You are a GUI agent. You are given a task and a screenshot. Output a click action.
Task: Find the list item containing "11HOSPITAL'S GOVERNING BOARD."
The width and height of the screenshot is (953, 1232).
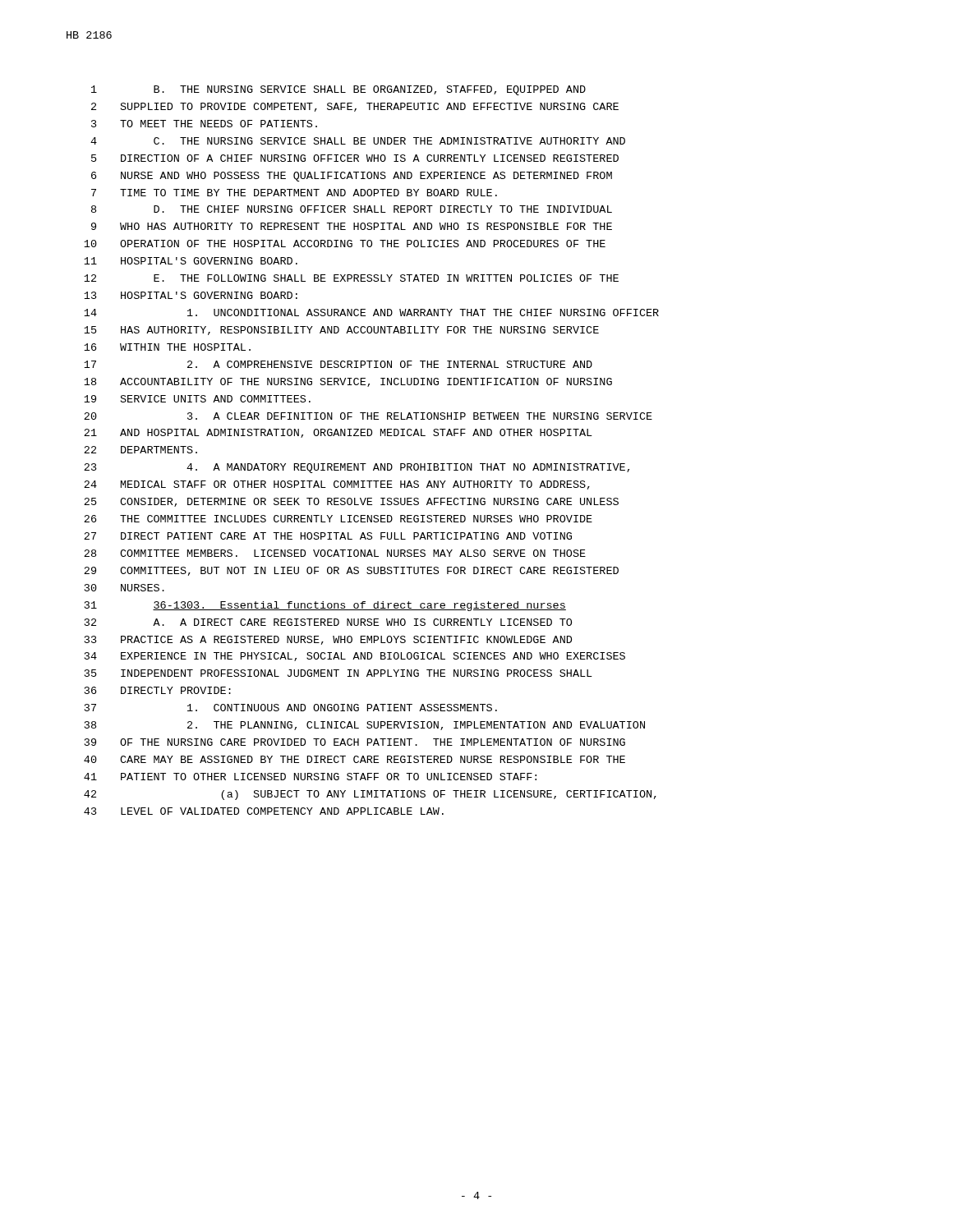(183, 263)
